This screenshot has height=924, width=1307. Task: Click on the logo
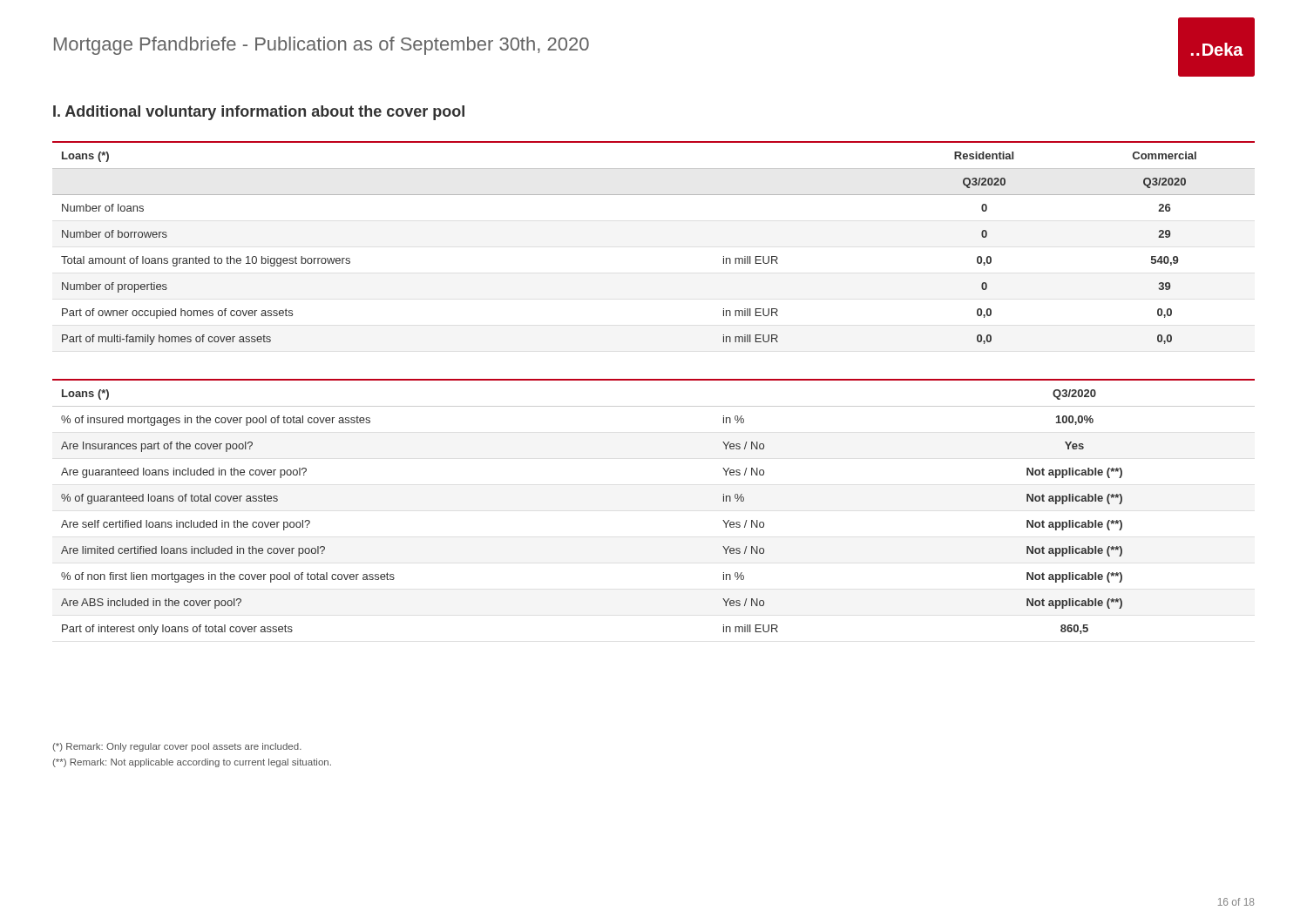1216,47
